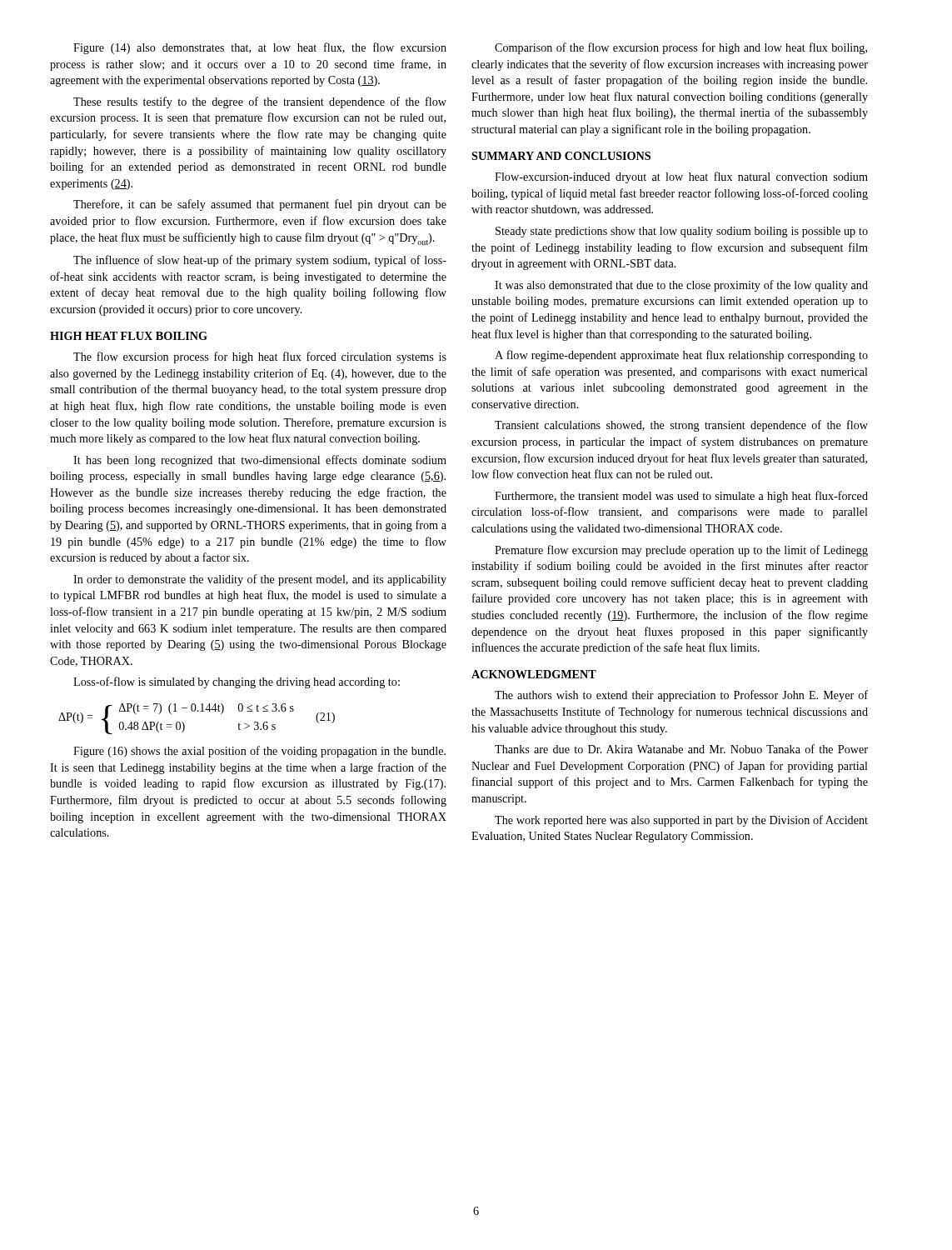Screen dimensions: 1250x952
Task: Find the region starting "ΔP(t) = {"
Action: pyautogui.click(x=197, y=717)
